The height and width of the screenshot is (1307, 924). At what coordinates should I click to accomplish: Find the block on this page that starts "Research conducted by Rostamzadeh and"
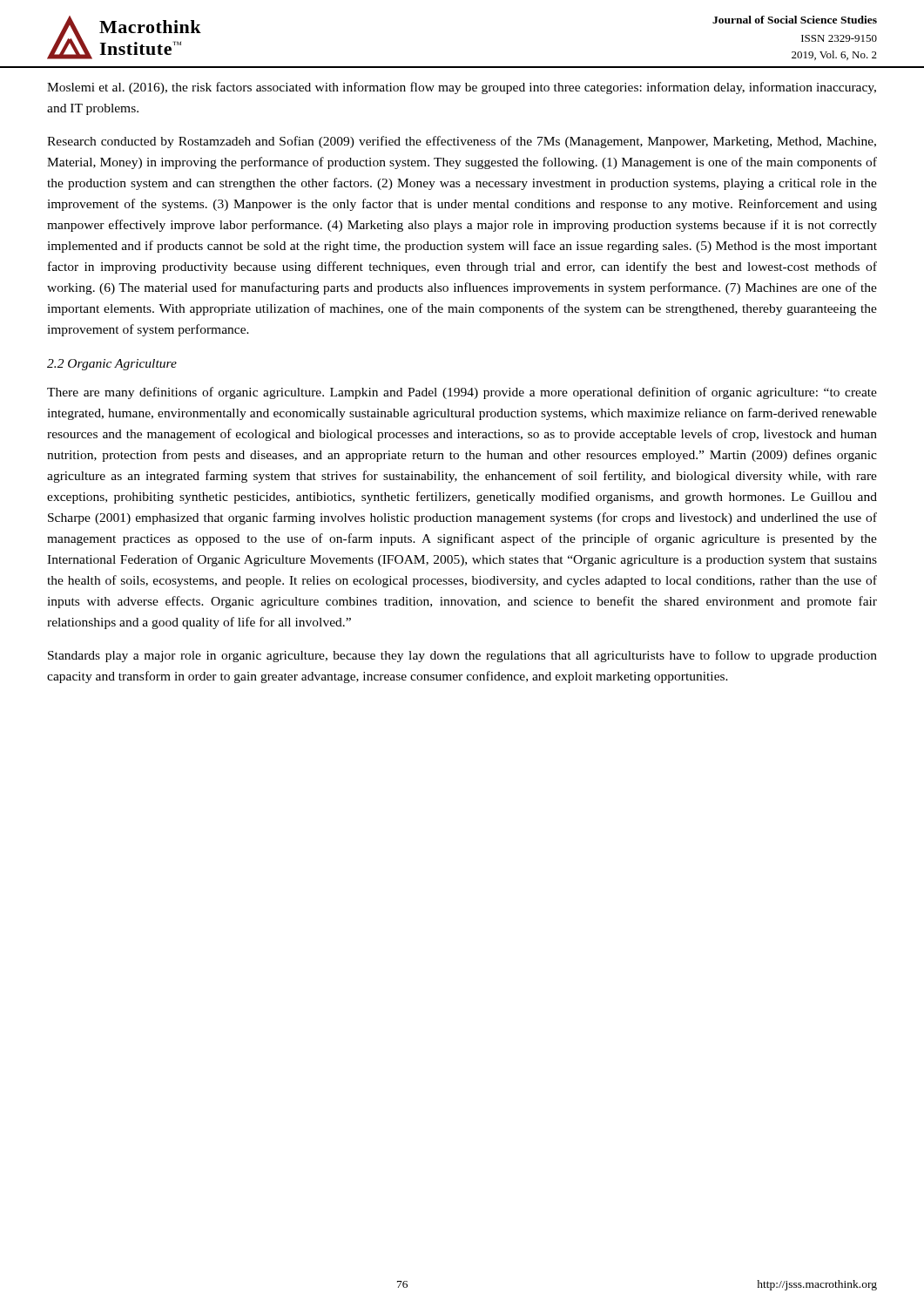pos(462,235)
